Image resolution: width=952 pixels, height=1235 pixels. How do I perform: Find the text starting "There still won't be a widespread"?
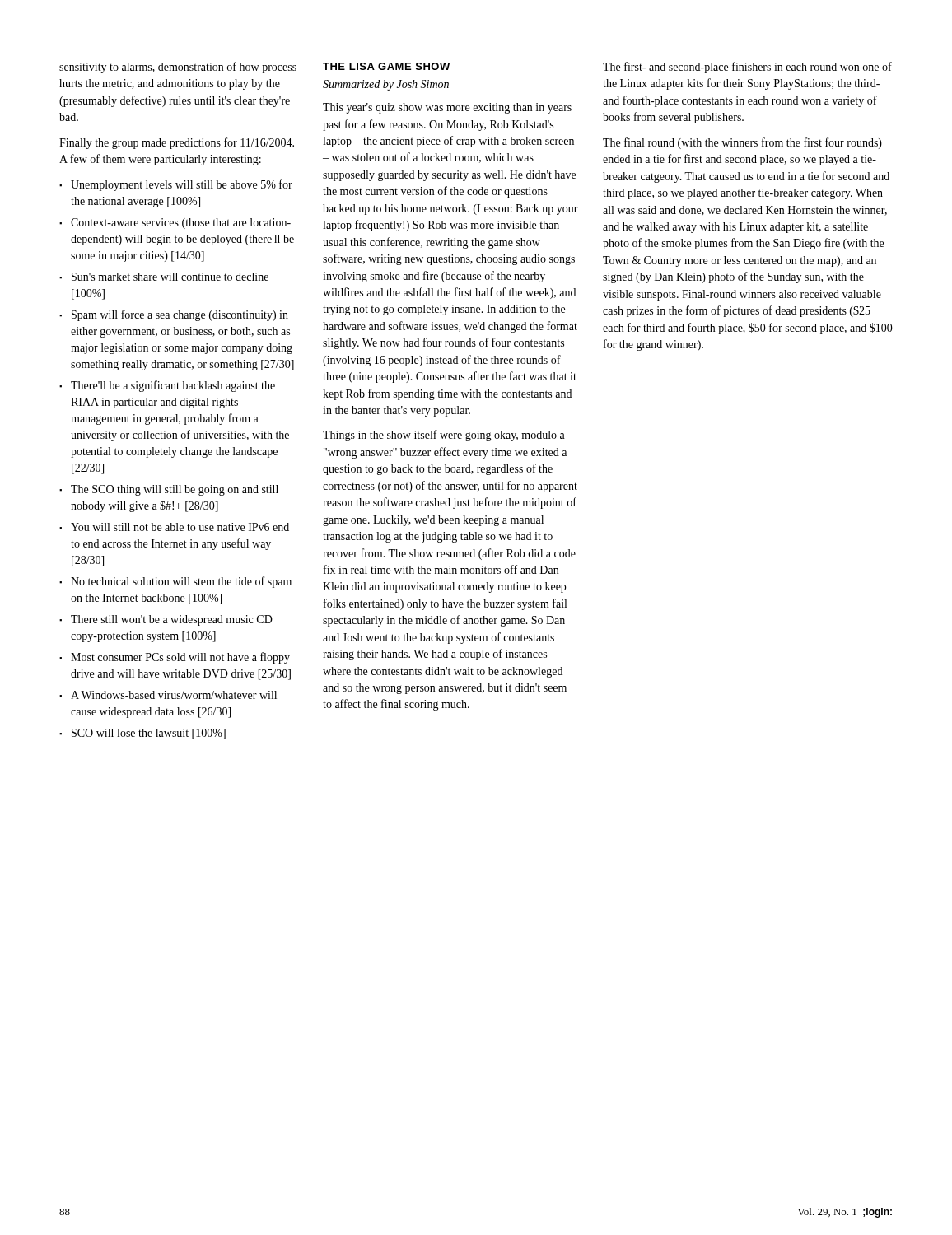179,628
